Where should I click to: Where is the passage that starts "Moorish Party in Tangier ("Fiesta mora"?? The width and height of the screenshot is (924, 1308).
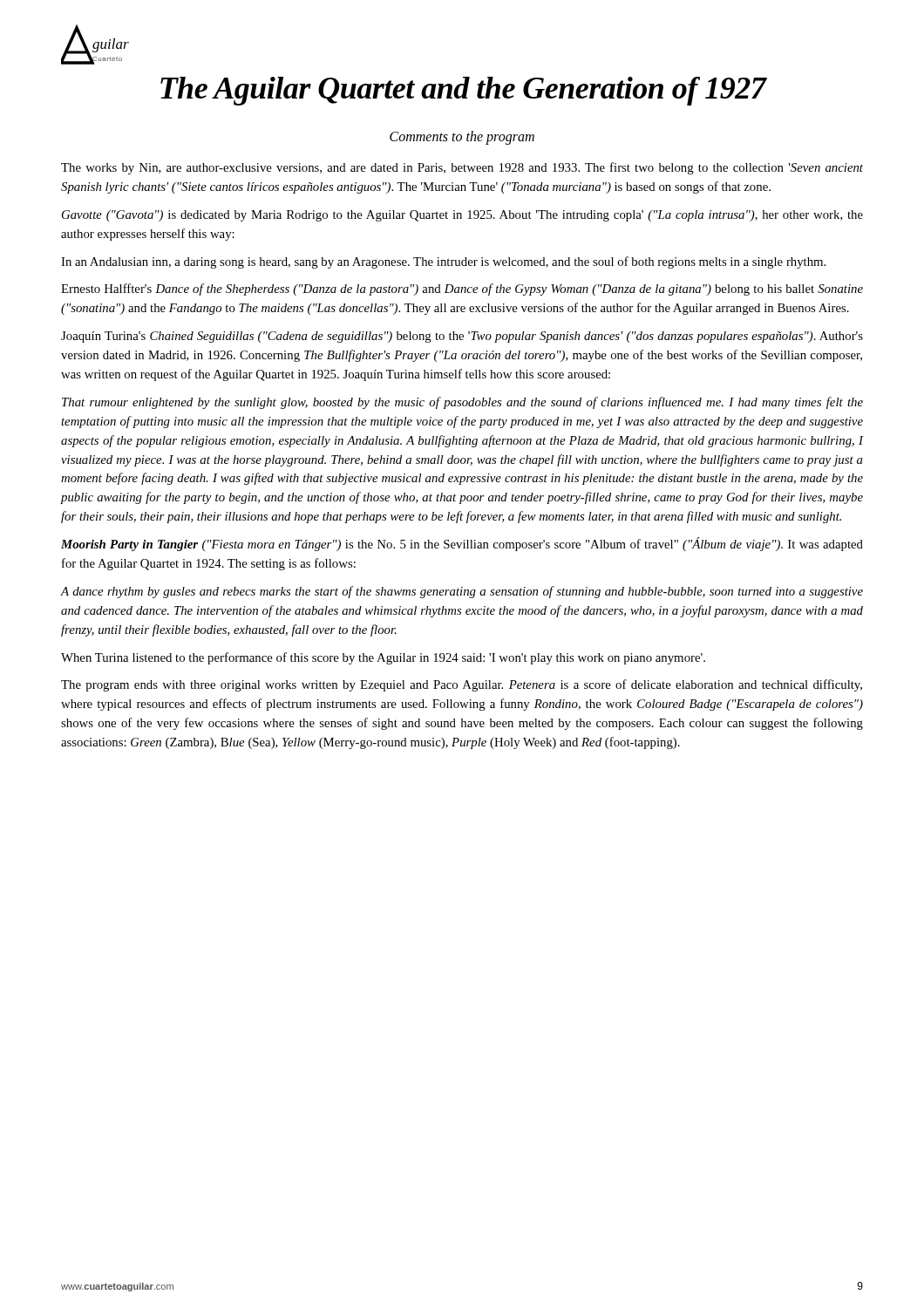(x=462, y=554)
